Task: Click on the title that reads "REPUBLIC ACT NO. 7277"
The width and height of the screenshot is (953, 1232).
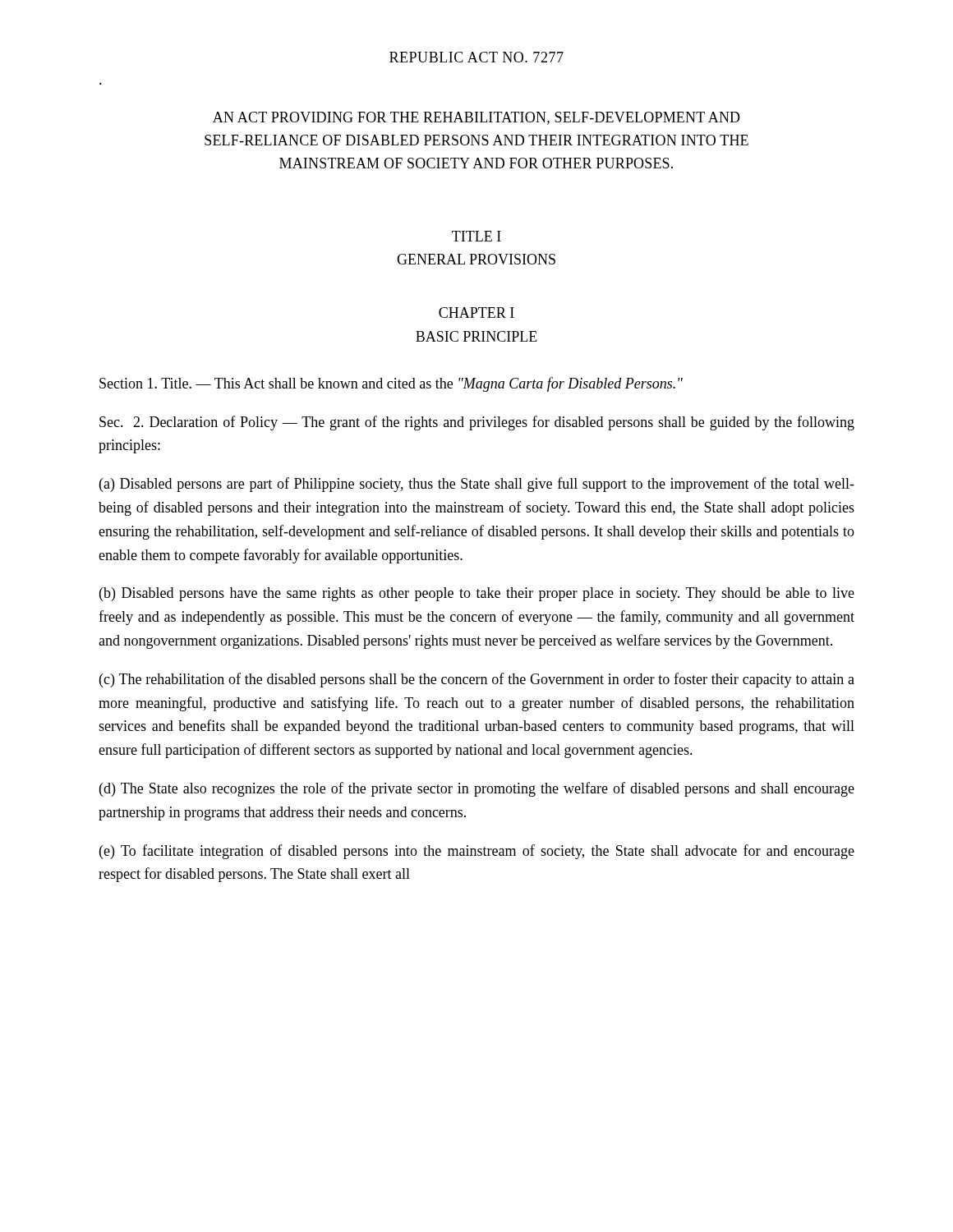Action: click(x=476, y=57)
